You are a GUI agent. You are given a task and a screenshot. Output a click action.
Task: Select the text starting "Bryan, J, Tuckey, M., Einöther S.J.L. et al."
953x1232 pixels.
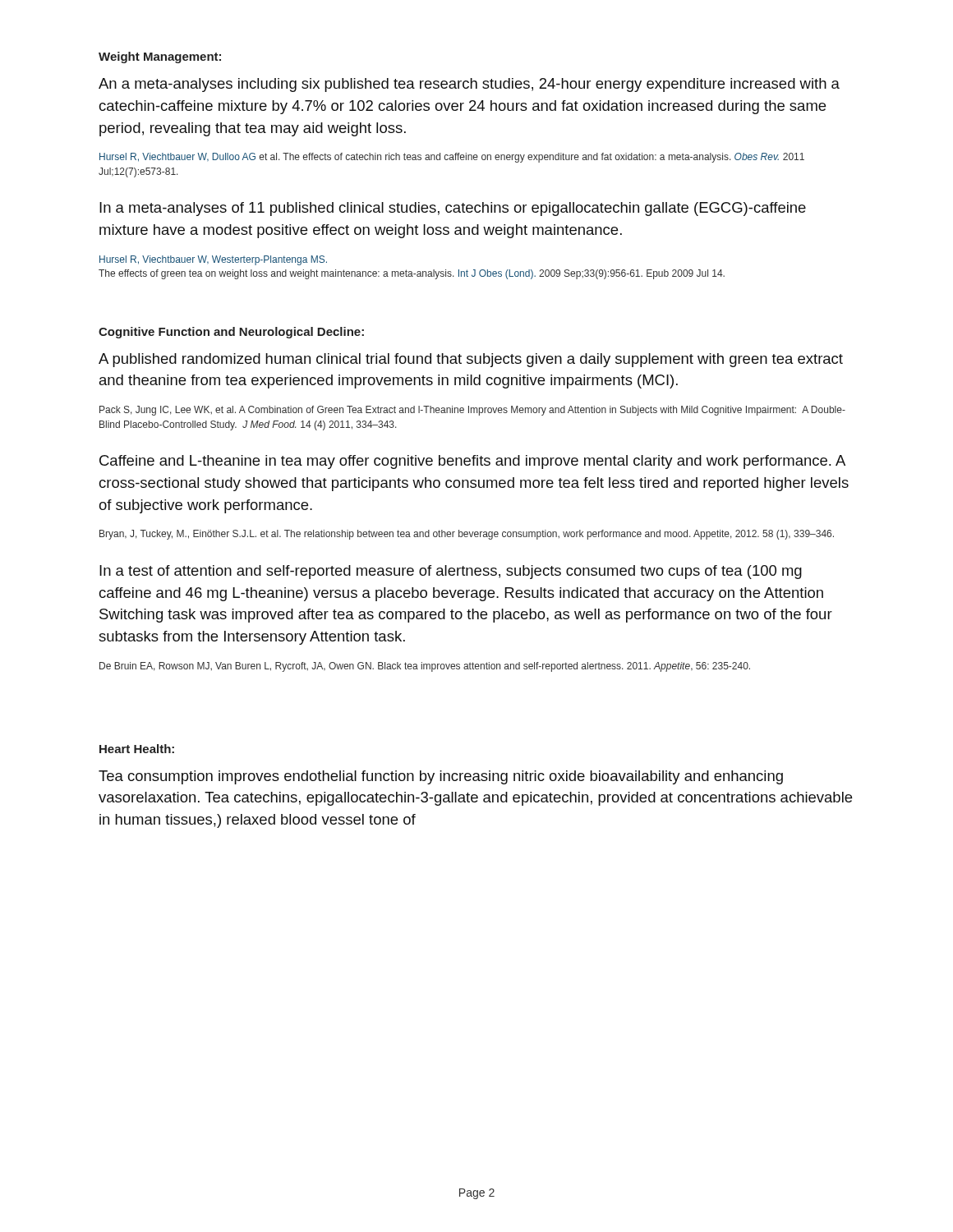point(467,534)
